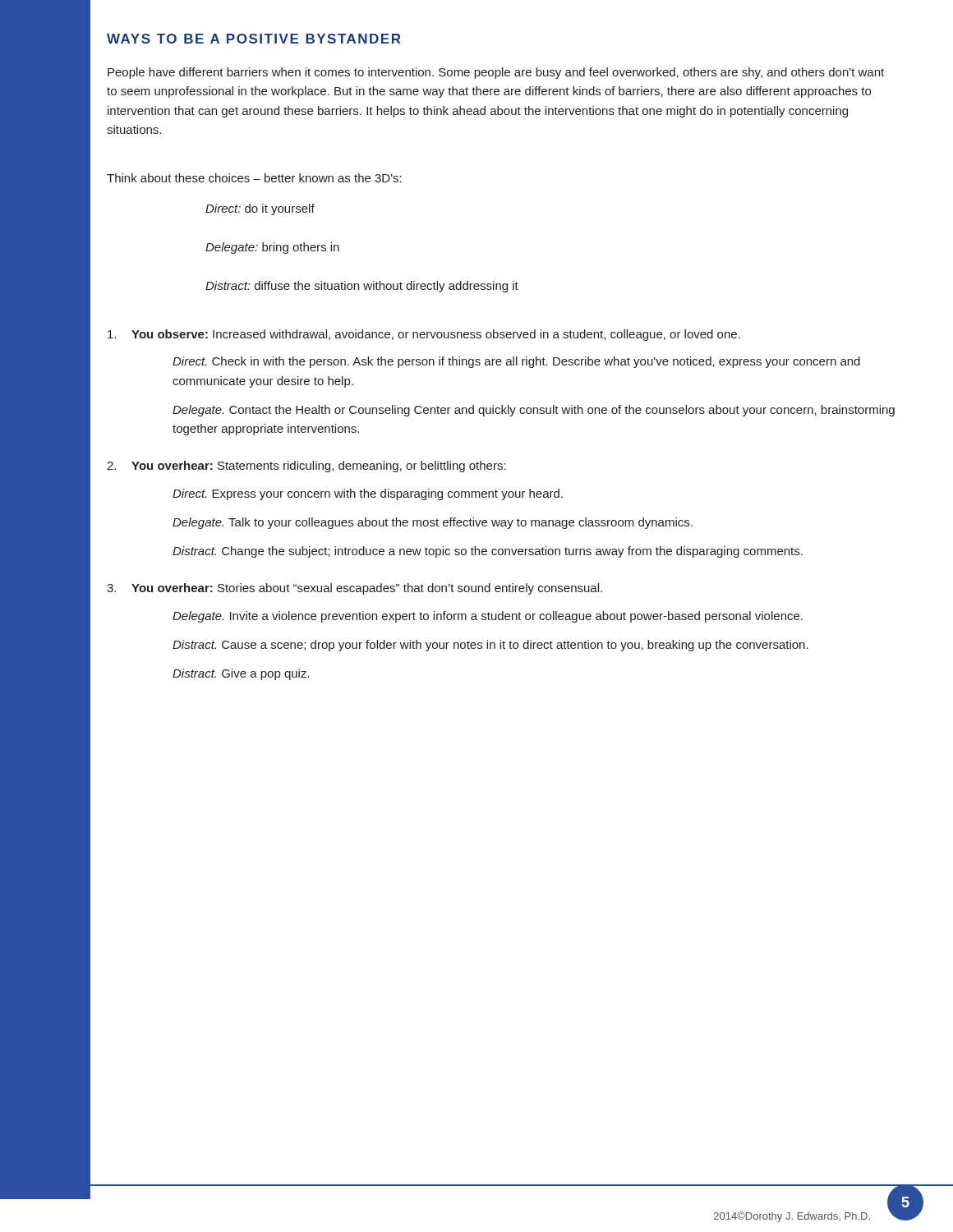
Task: Select the list item containing "Distract. Cause a scene;"
Action: click(491, 644)
